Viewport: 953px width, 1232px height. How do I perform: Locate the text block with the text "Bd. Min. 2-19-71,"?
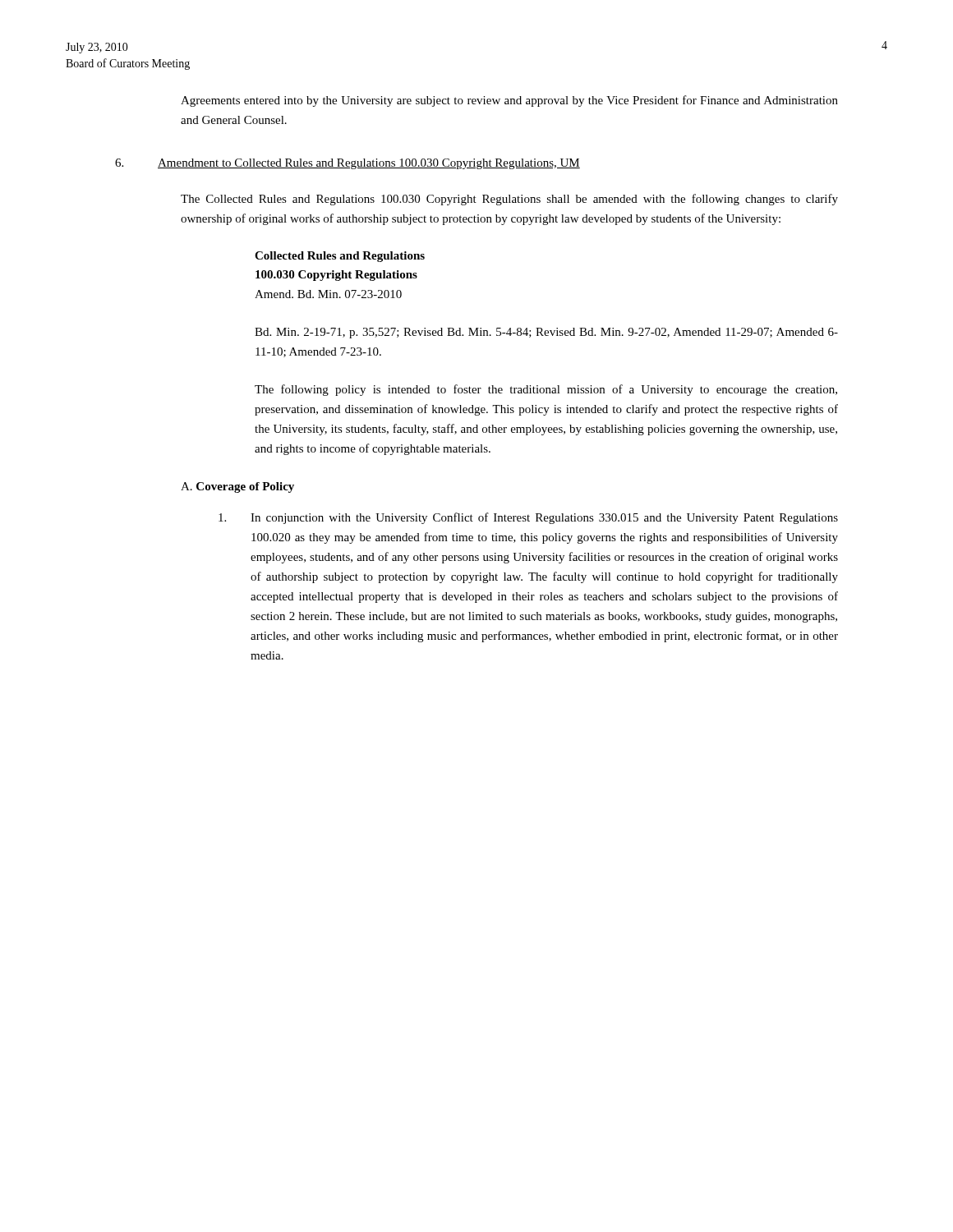[x=546, y=341]
